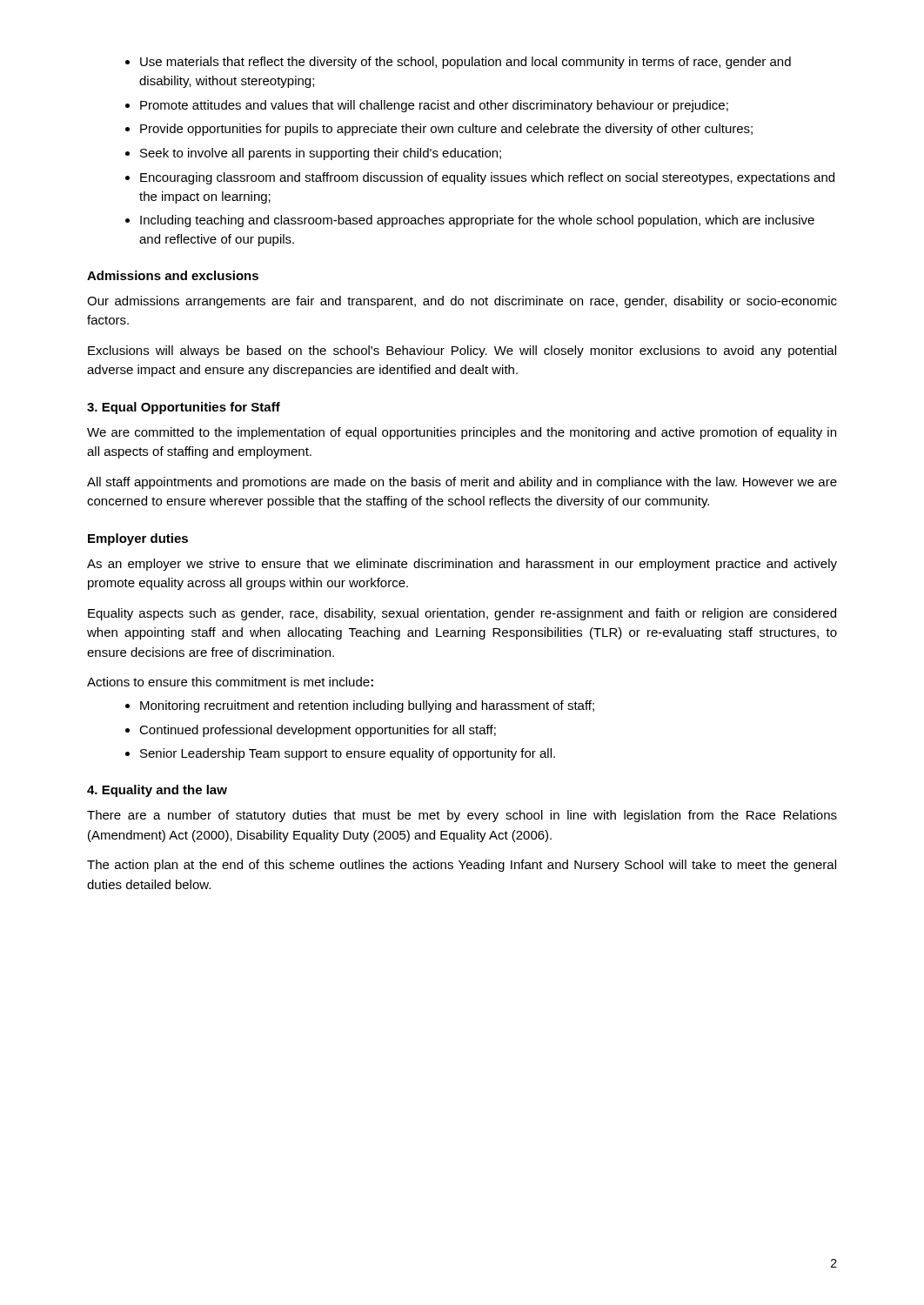Viewport: 924px width, 1305px height.
Task: Locate the text block starting "Encouraging classroom and staffroom discussion of equality"
Action: (x=488, y=187)
